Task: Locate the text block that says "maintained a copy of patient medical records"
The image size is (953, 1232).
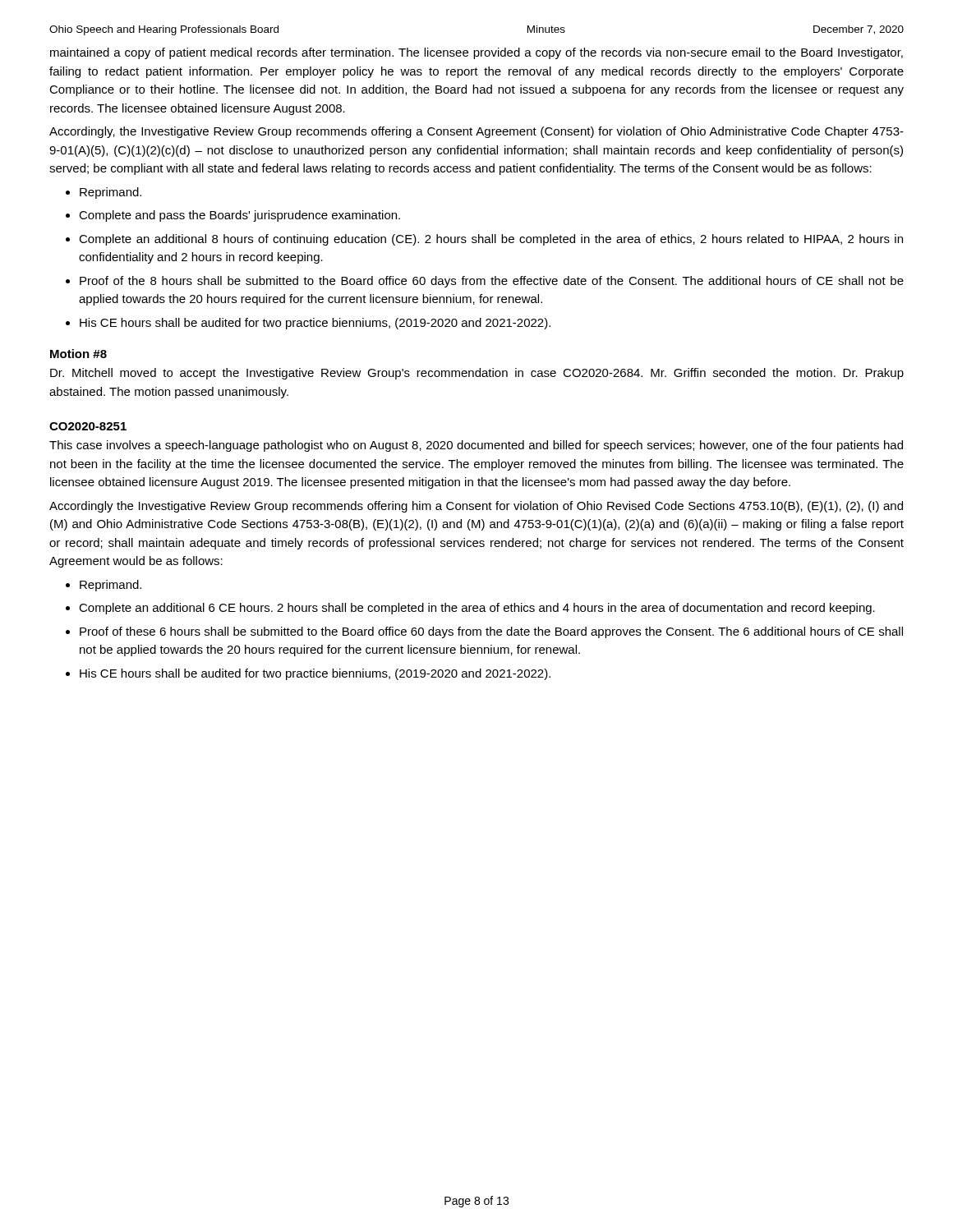Action: tap(476, 80)
